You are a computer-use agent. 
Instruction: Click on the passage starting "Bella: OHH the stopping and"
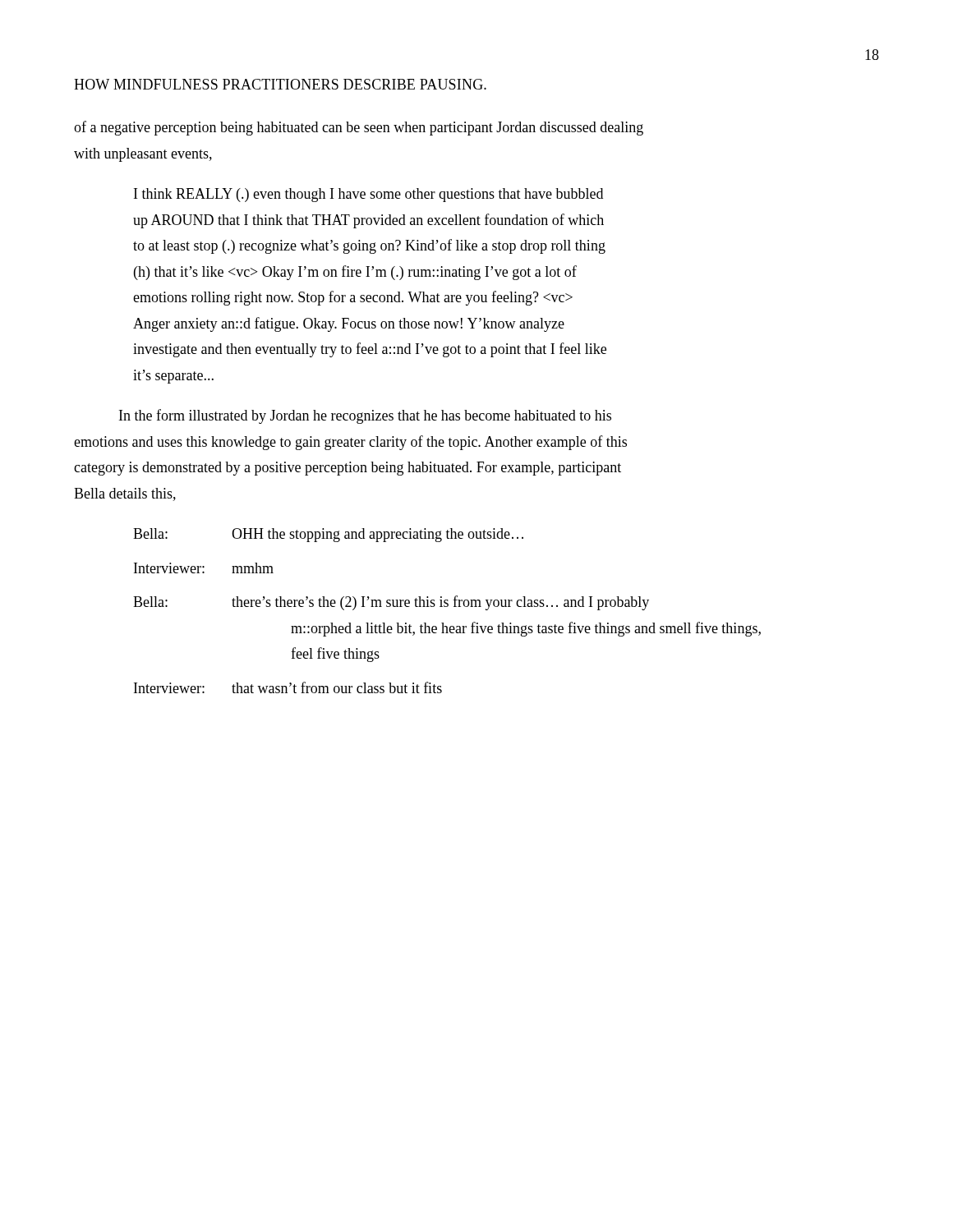coord(506,611)
